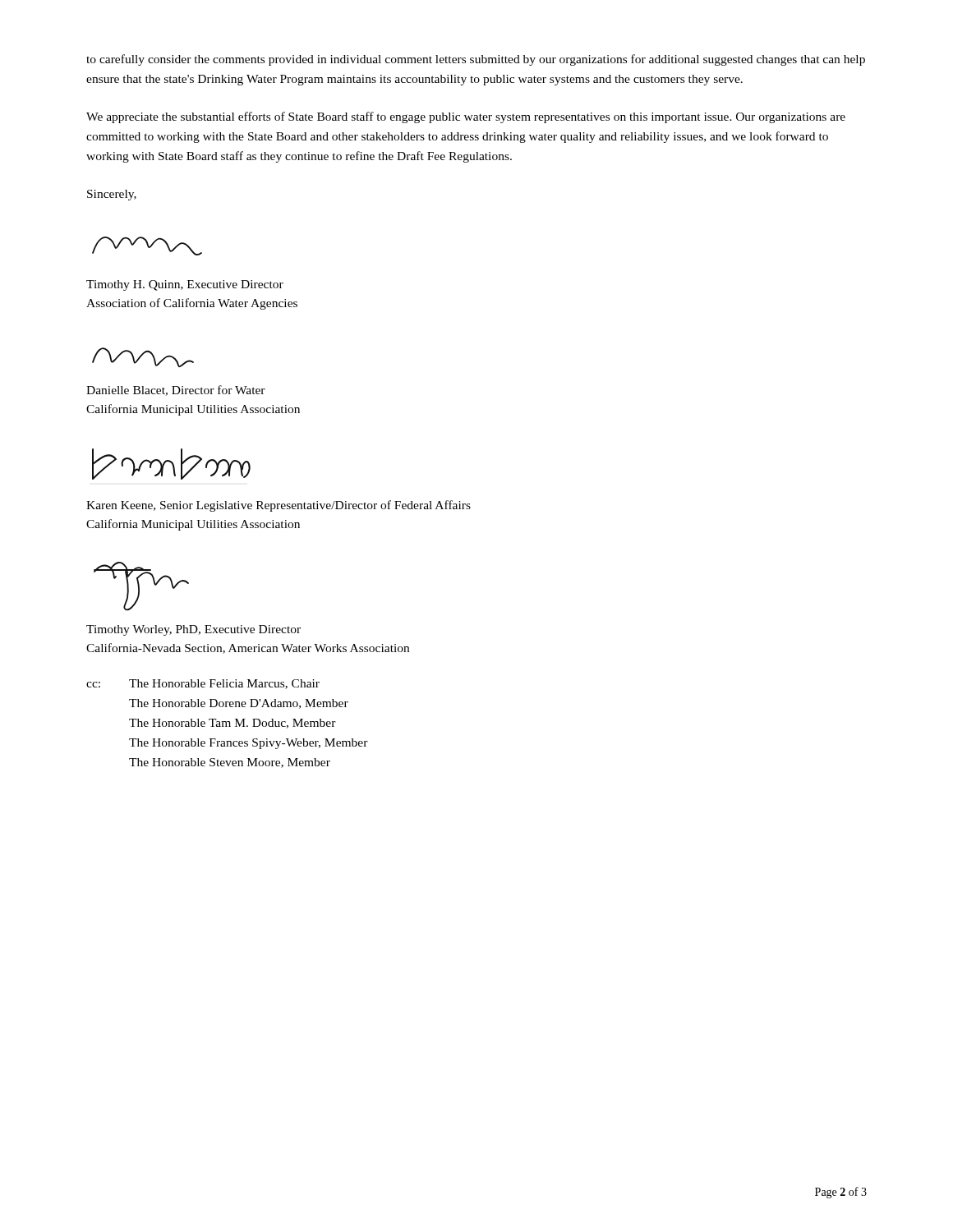Find the block on this page that starts "Karen Keene, Senior Legislative Representative/Director of Federal Affairs"

(x=279, y=514)
